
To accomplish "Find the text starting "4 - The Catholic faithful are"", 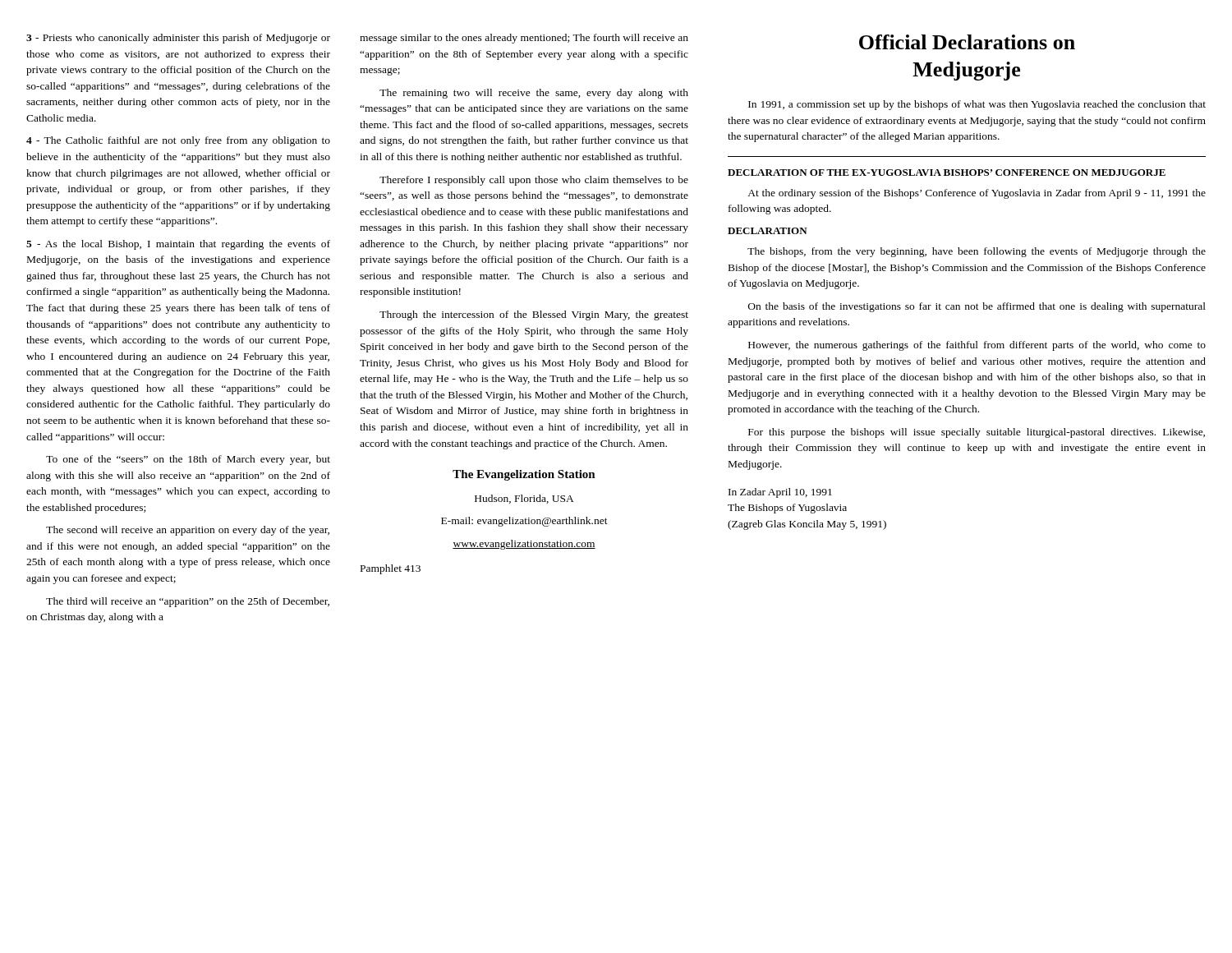I will [178, 181].
